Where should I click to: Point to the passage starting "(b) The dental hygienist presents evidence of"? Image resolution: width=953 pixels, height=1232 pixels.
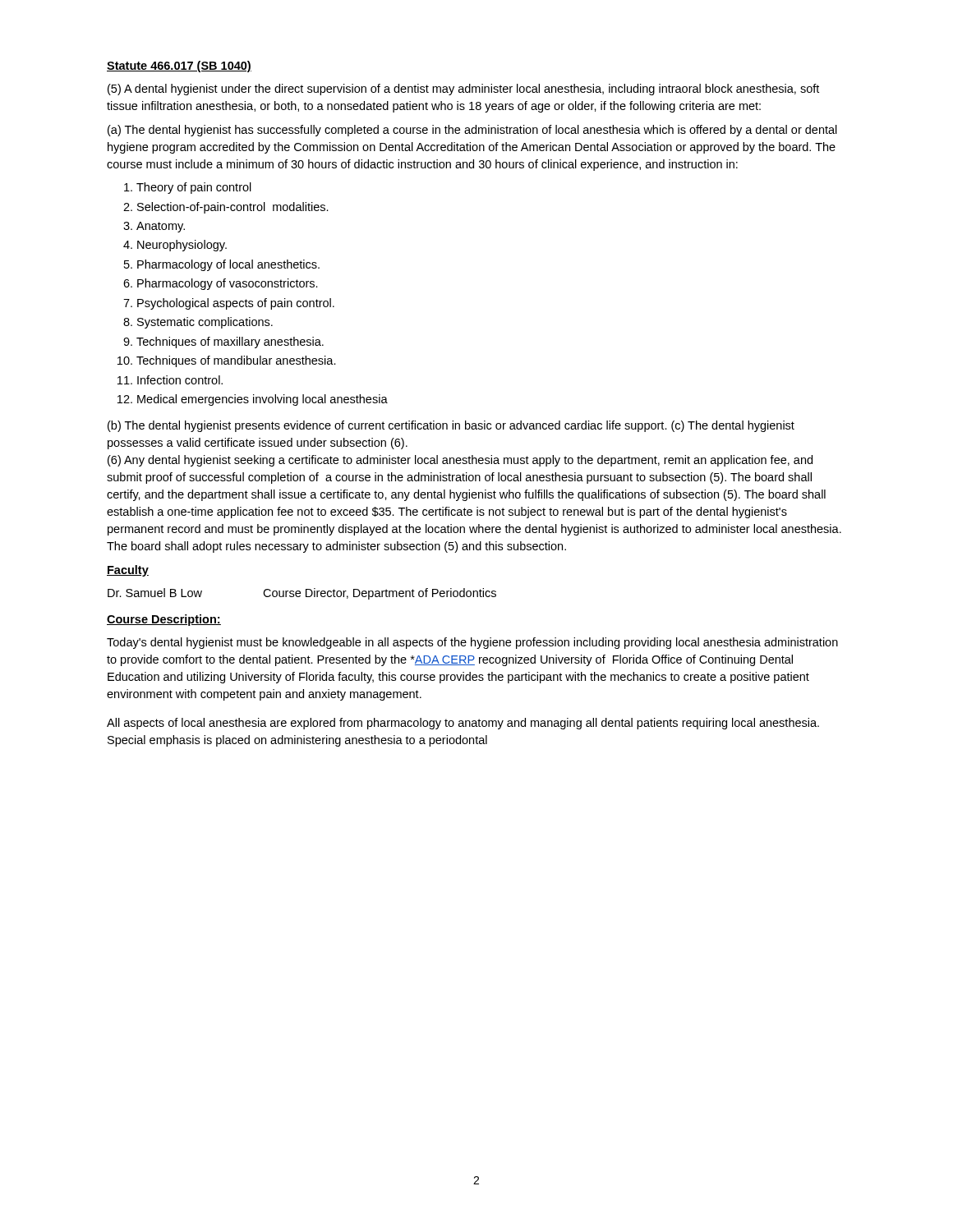tap(474, 486)
